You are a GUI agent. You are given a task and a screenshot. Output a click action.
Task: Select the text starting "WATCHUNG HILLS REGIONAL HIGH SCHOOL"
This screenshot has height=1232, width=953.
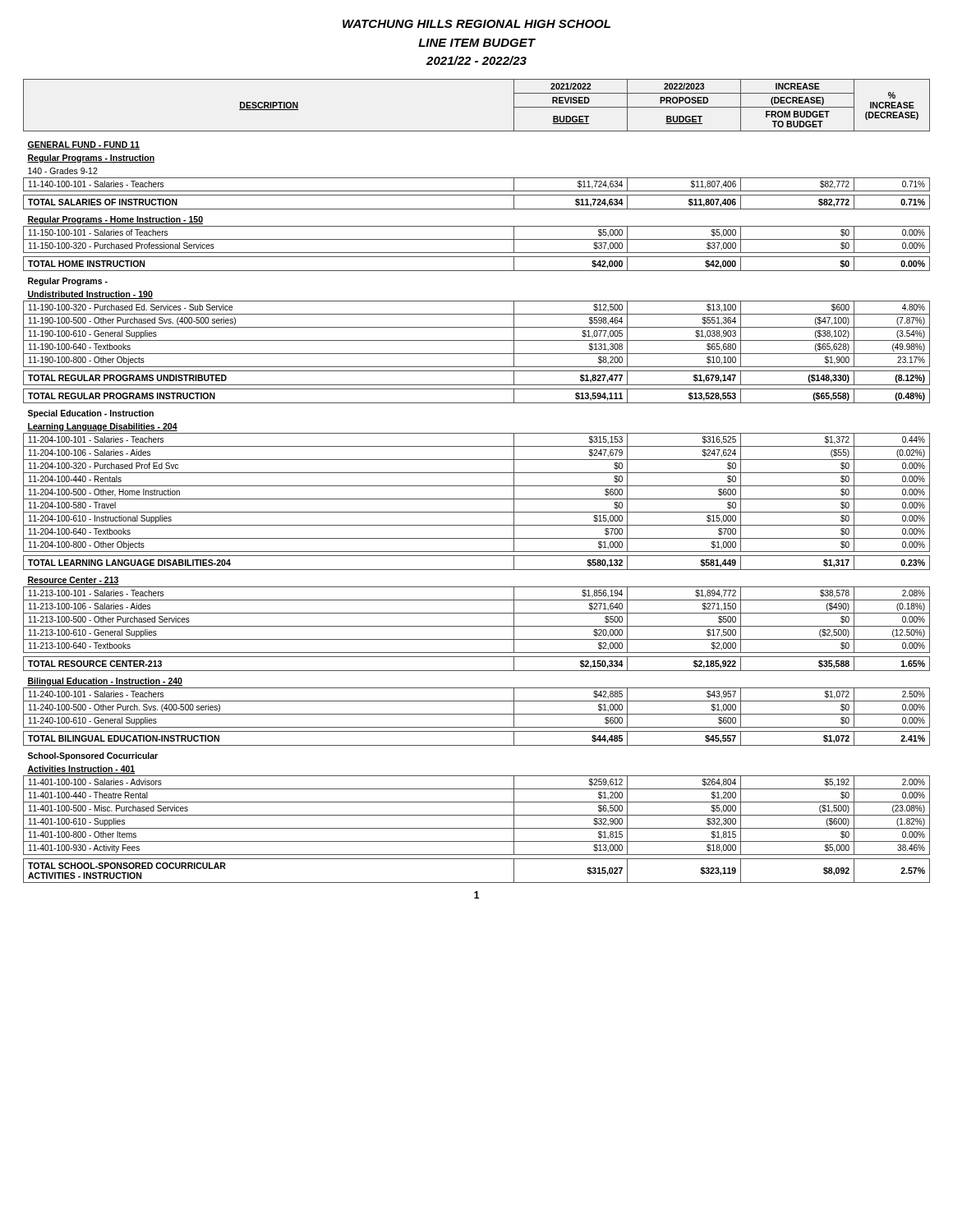point(476,43)
